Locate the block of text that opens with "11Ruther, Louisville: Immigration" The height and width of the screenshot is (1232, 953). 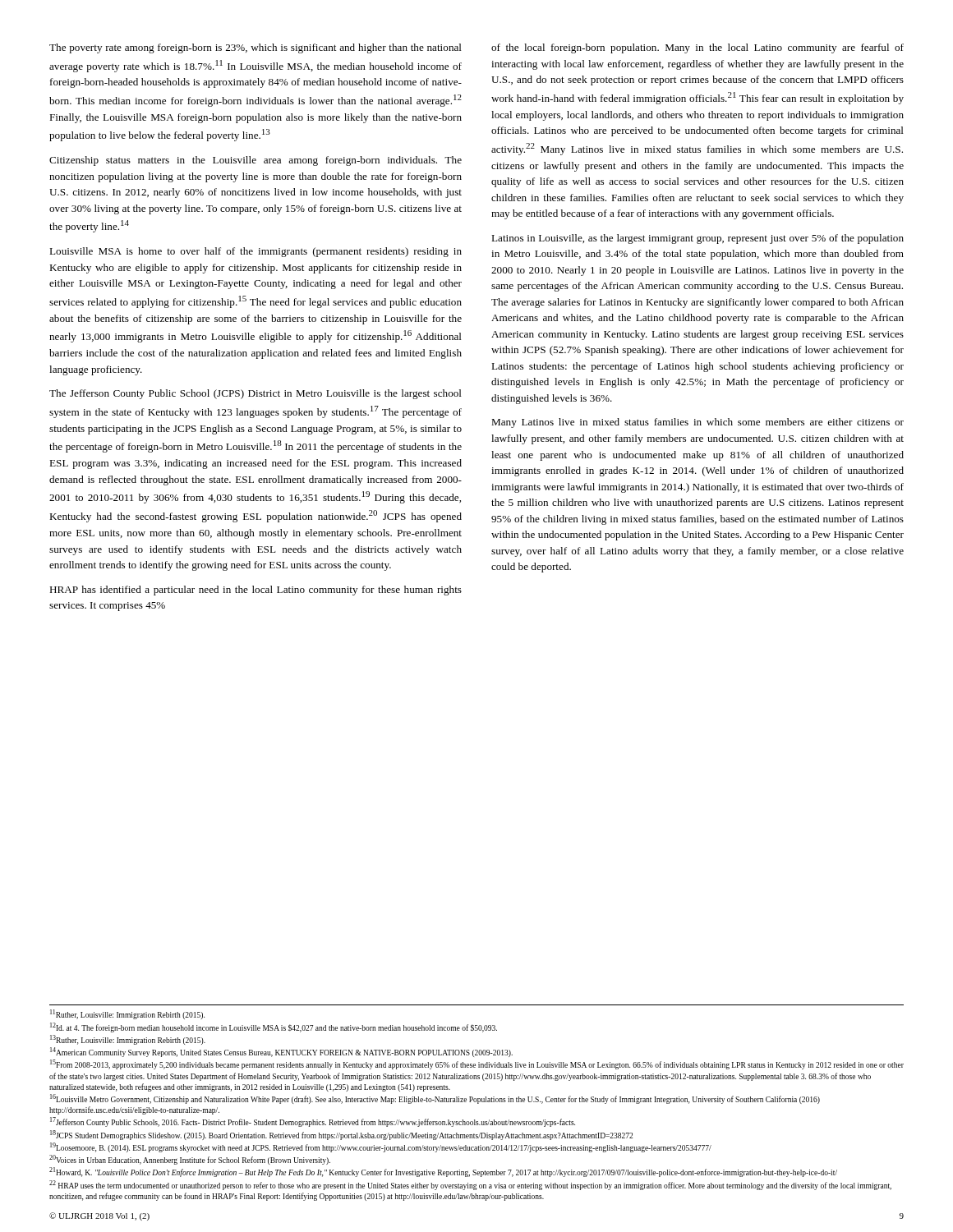(476, 1015)
